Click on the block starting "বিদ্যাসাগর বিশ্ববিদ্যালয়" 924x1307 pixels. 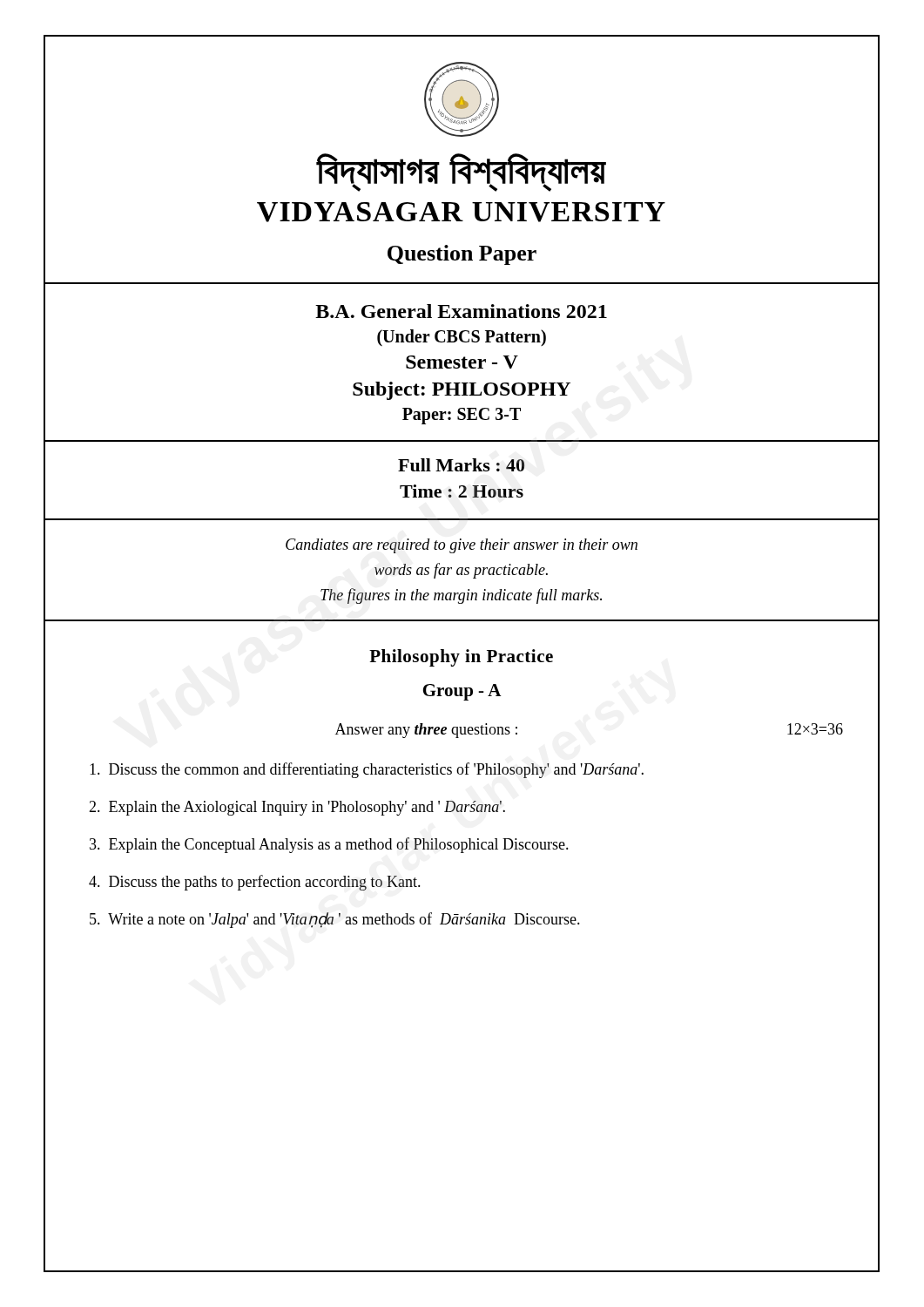coord(462,170)
